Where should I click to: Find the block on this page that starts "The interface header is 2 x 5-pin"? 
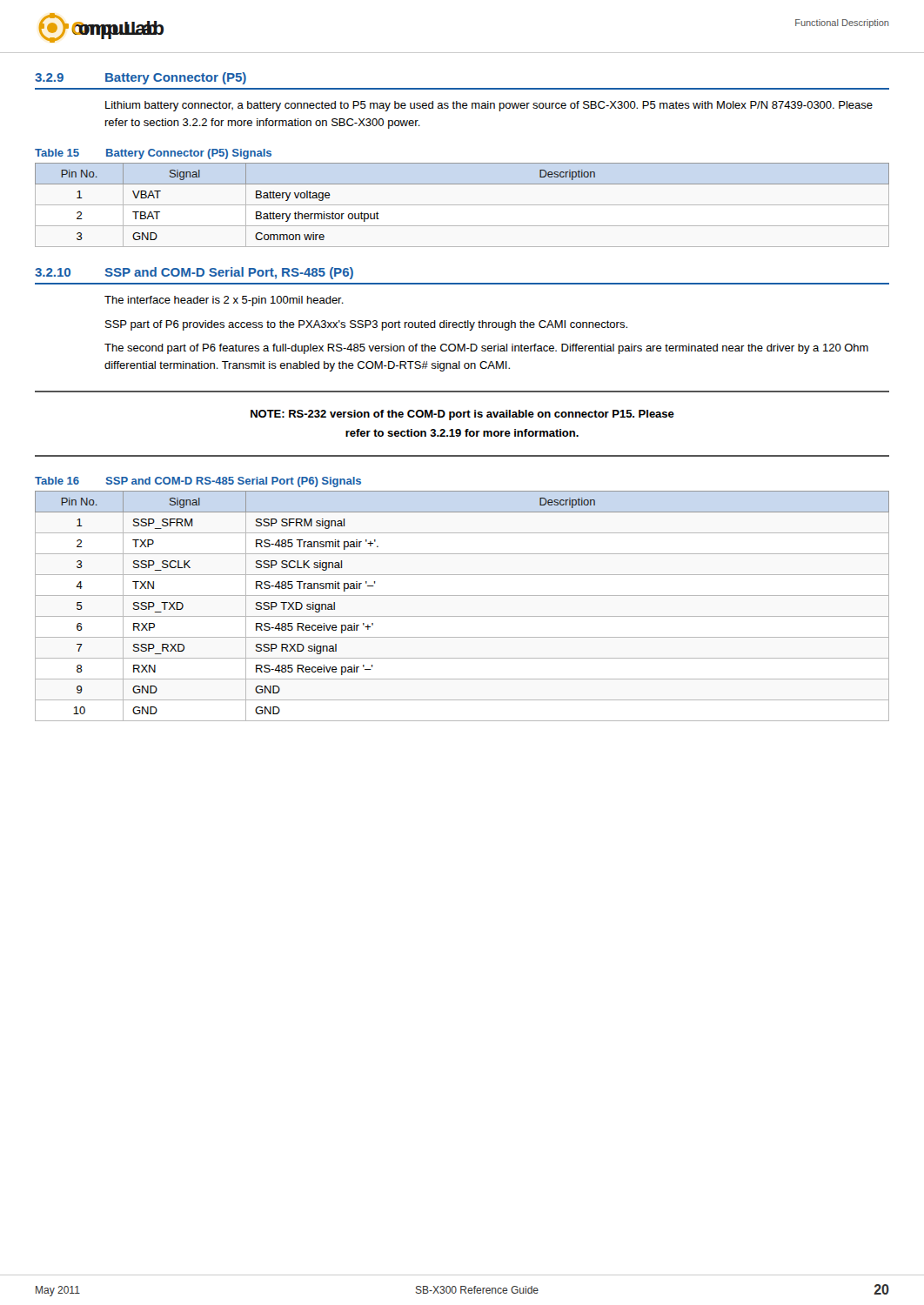(x=224, y=300)
